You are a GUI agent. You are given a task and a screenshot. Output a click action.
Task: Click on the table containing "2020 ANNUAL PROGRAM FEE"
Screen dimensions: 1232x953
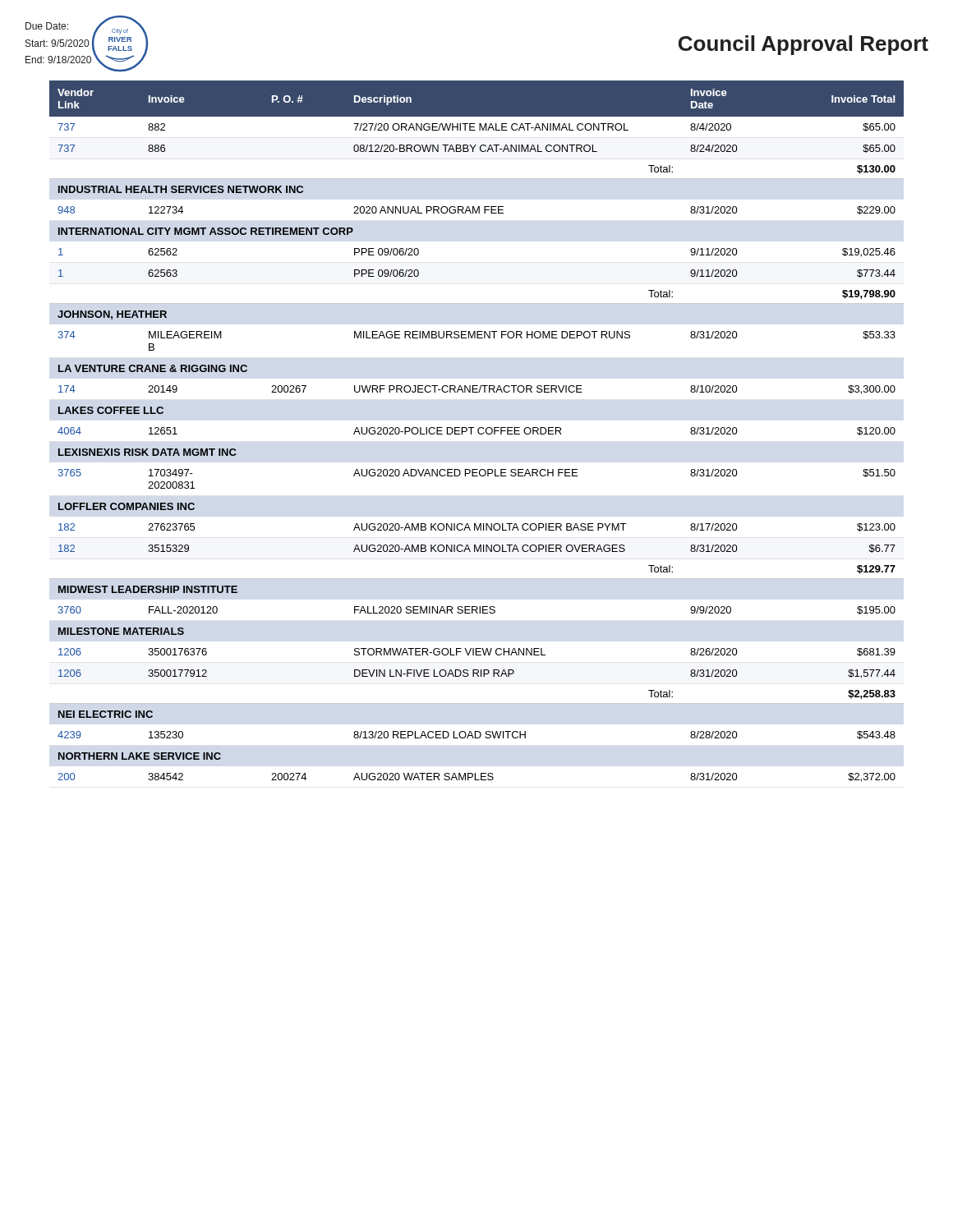point(476,434)
